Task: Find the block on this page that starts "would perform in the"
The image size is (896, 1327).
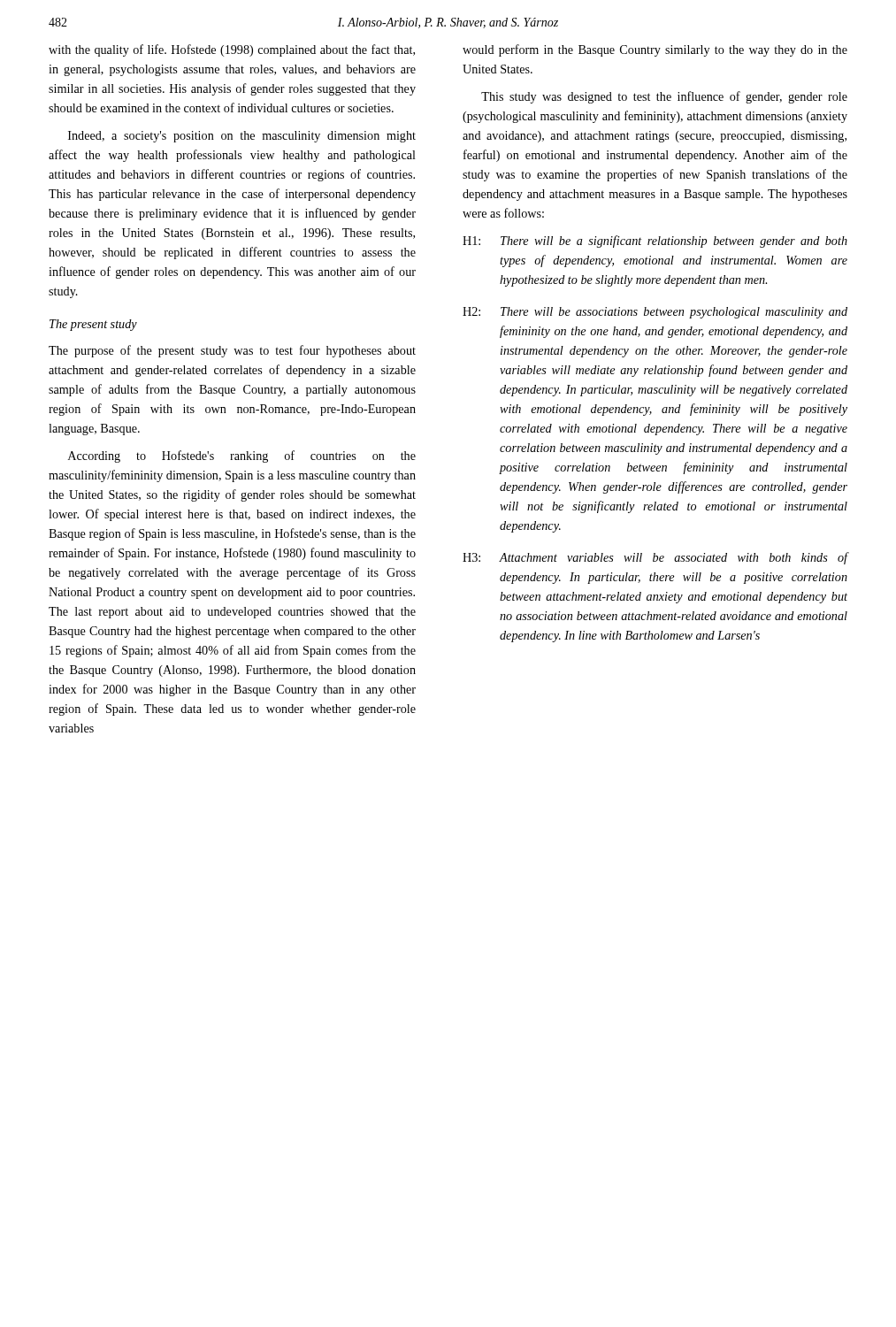Action: pos(655,131)
